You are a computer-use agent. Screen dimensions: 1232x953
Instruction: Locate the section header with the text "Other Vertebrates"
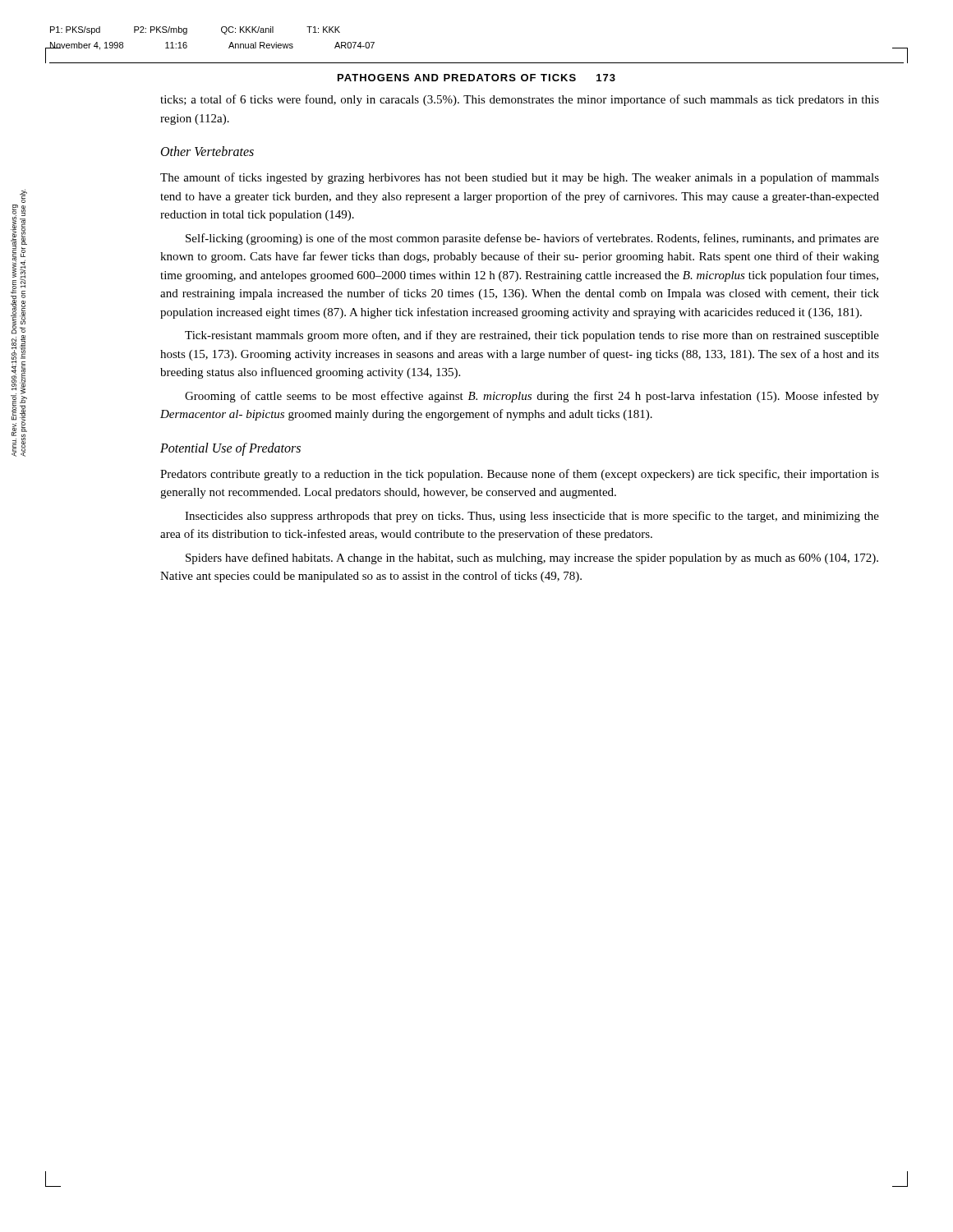pos(207,152)
